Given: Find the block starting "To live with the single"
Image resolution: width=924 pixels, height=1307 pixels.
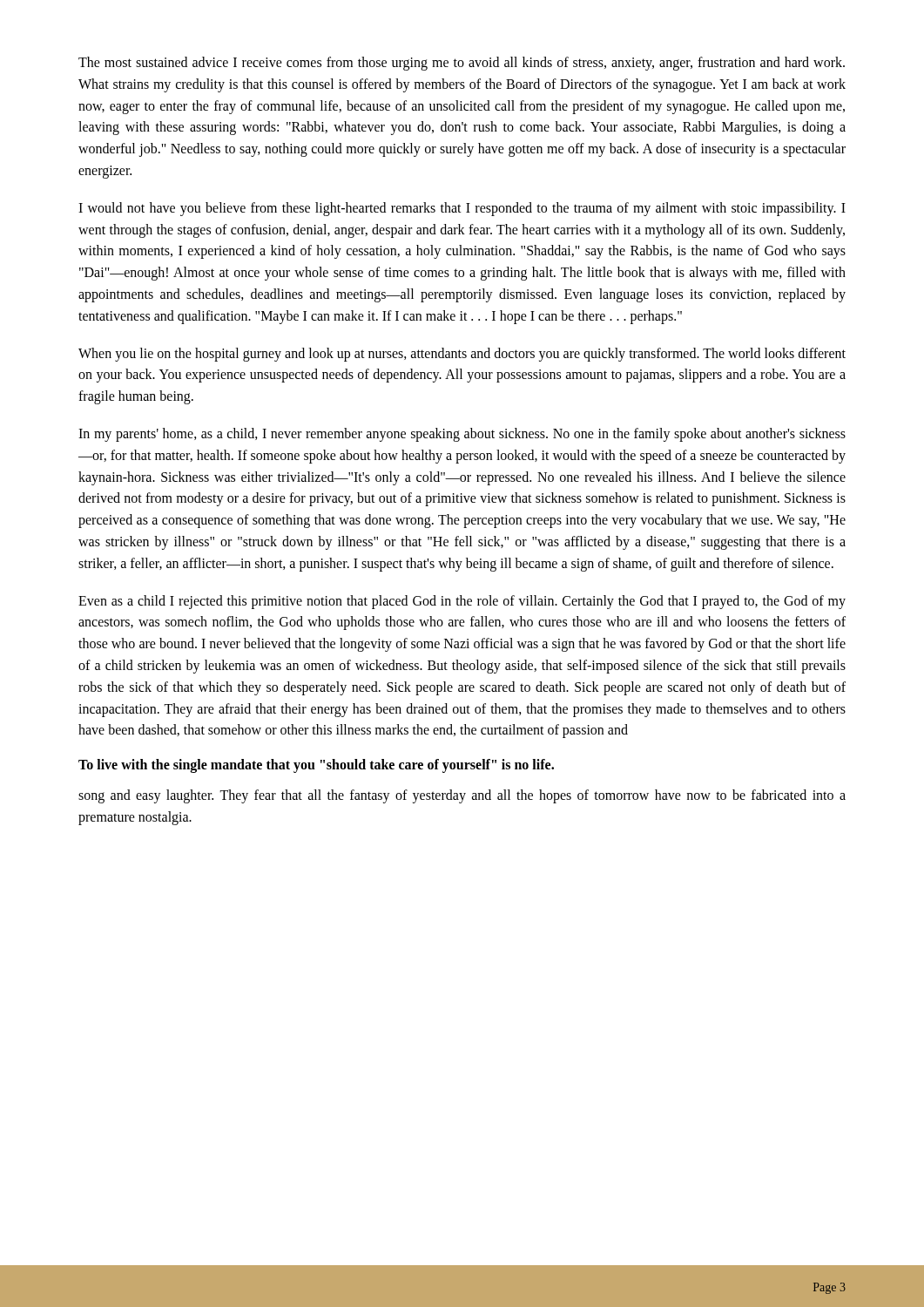Looking at the screenshot, I should coord(316,765).
